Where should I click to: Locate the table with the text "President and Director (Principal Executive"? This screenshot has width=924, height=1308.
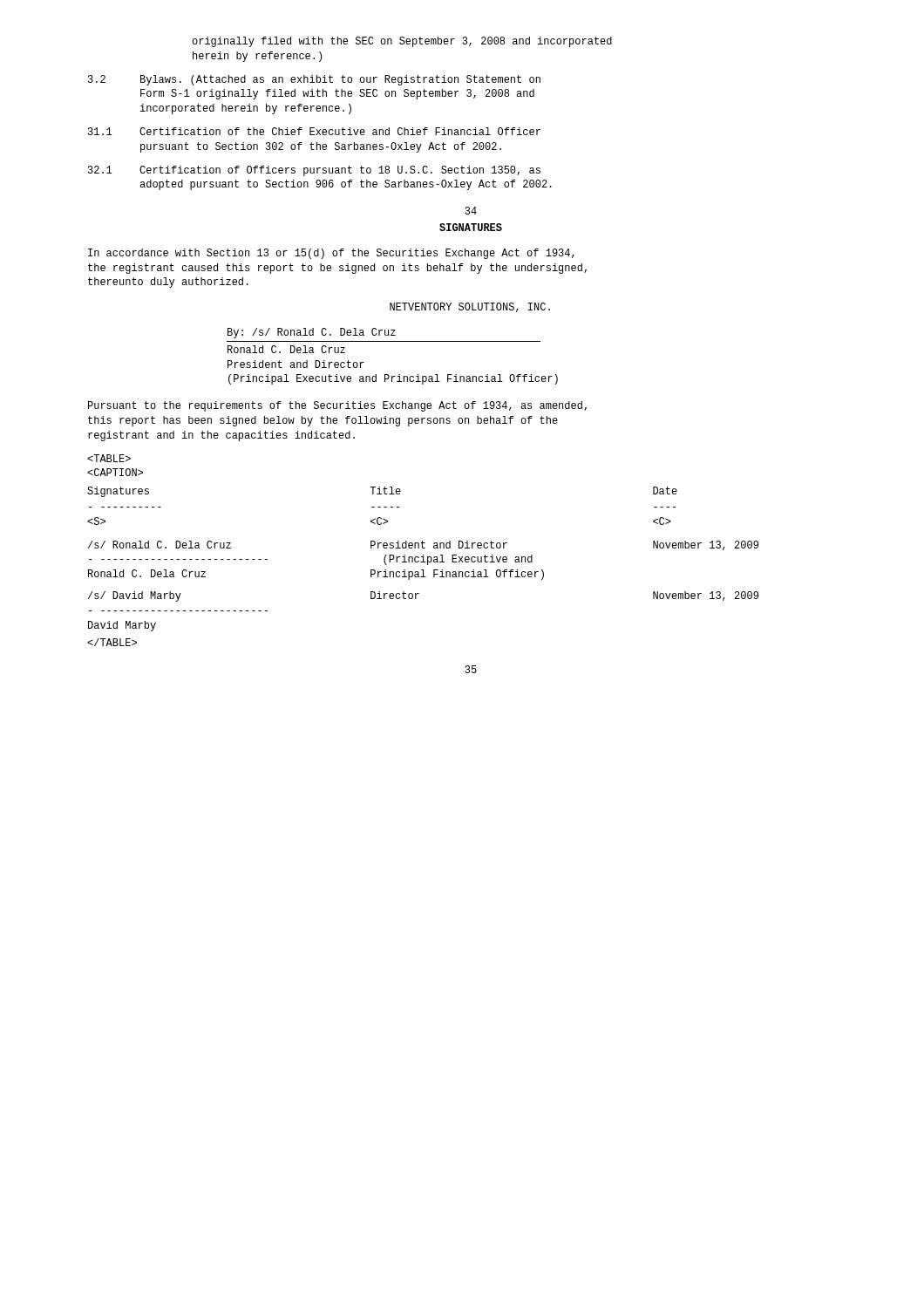pos(471,568)
